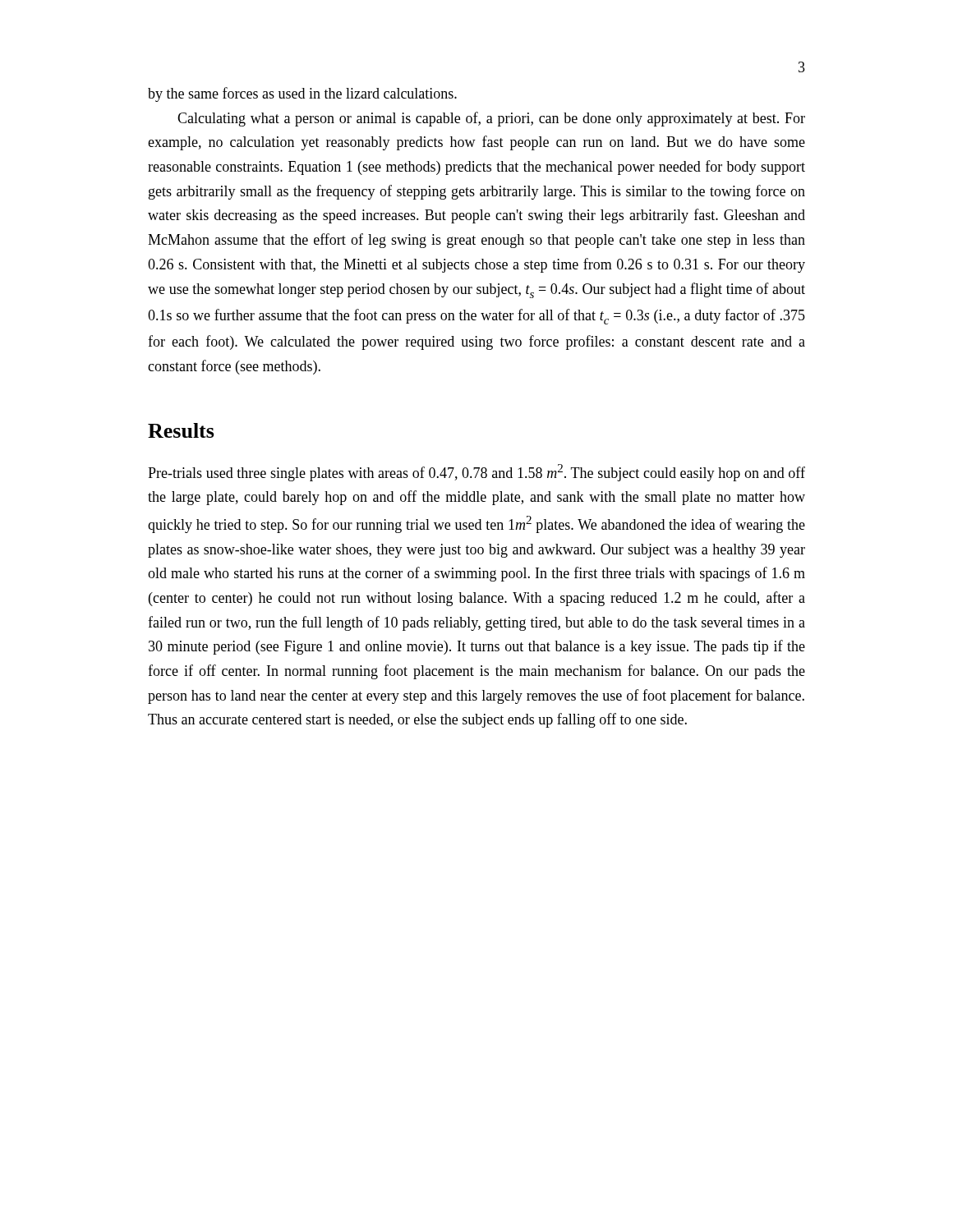Point to the block starting "Pre-trials used three single"

(x=476, y=595)
